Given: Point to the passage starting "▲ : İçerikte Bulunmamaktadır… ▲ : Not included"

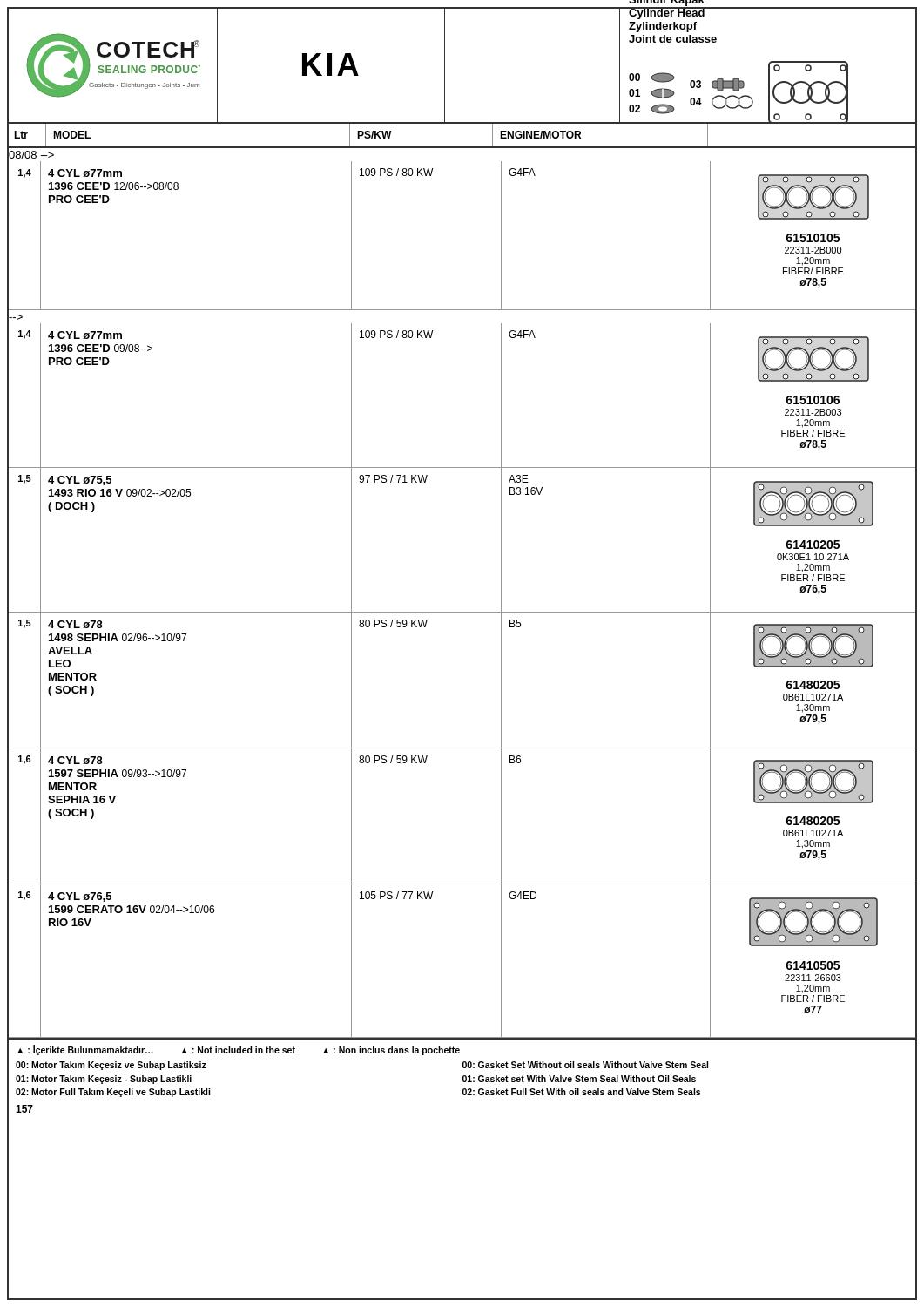Looking at the screenshot, I should [x=462, y=1072].
